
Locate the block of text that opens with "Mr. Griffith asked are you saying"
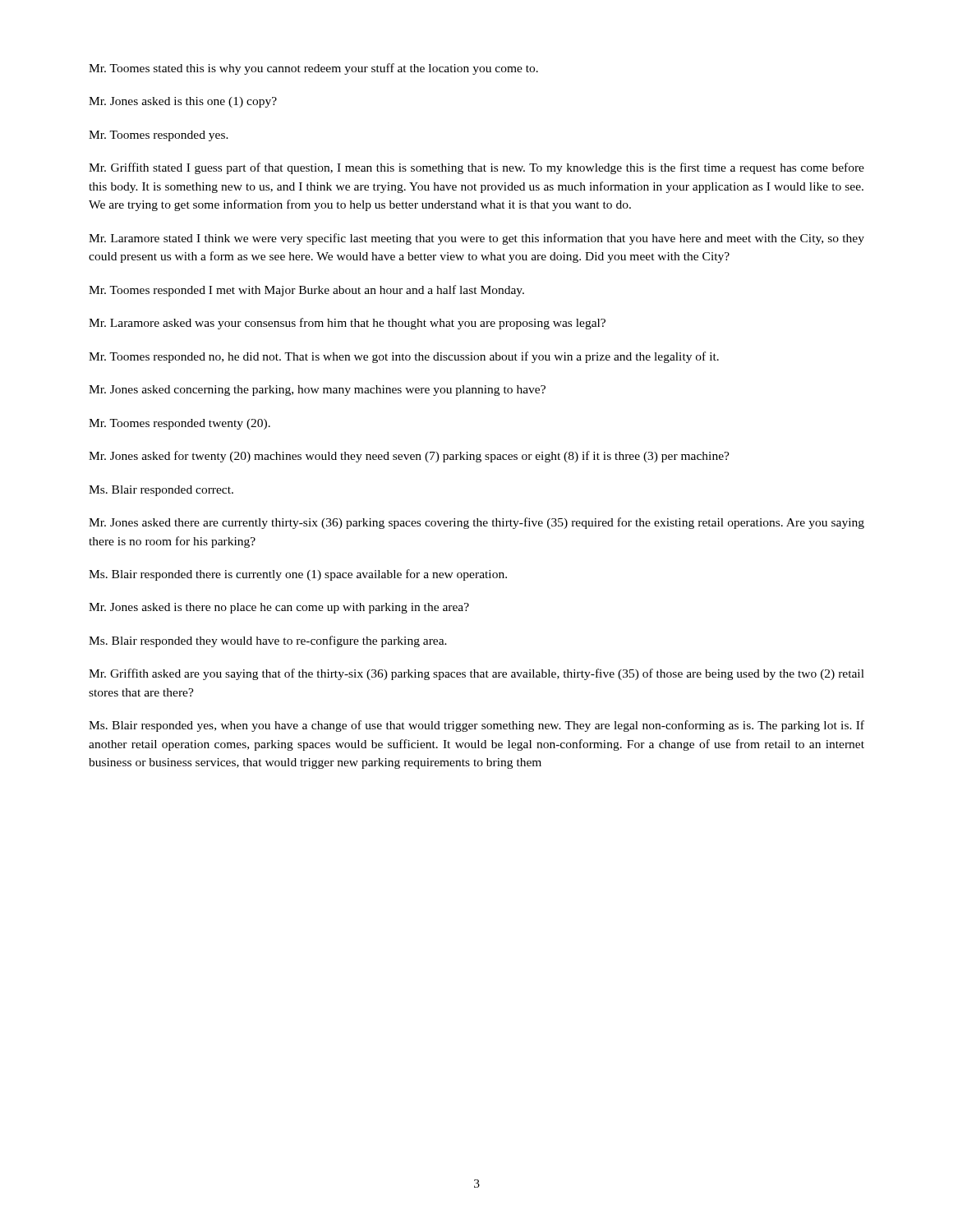(x=476, y=683)
